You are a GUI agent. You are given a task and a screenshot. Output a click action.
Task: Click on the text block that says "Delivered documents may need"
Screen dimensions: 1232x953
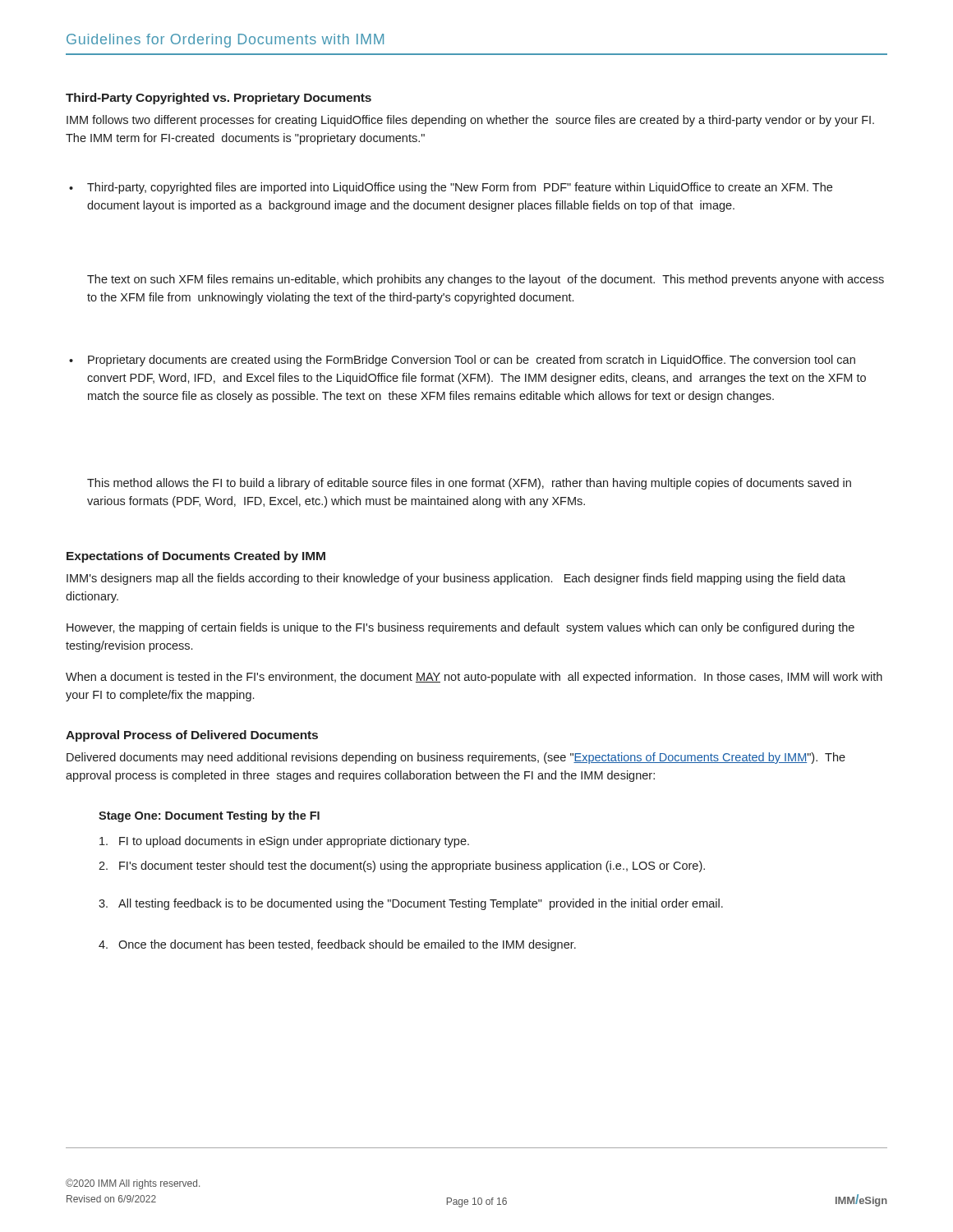476,767
